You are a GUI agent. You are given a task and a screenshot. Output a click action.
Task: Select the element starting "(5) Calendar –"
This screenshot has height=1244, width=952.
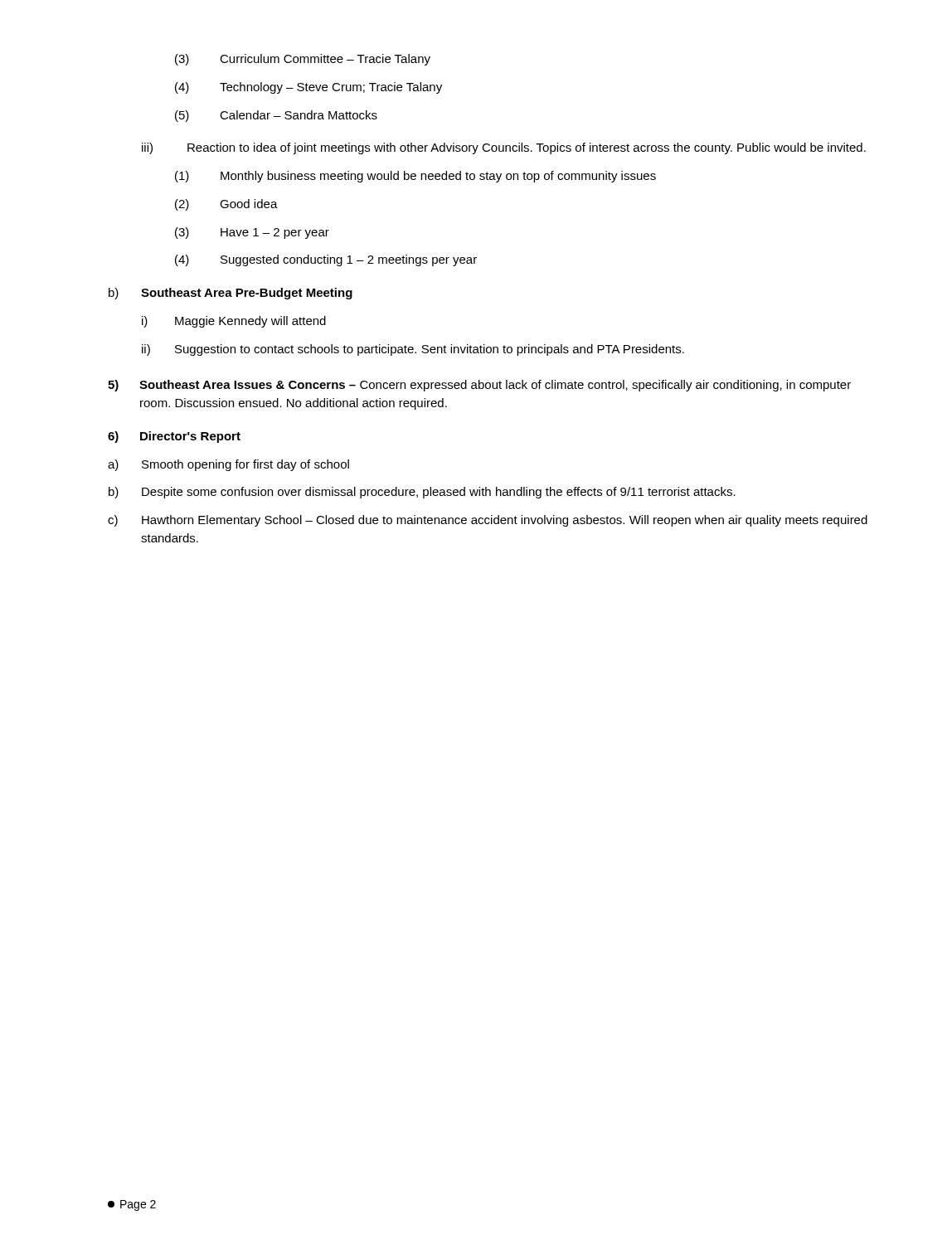(276, 116)
